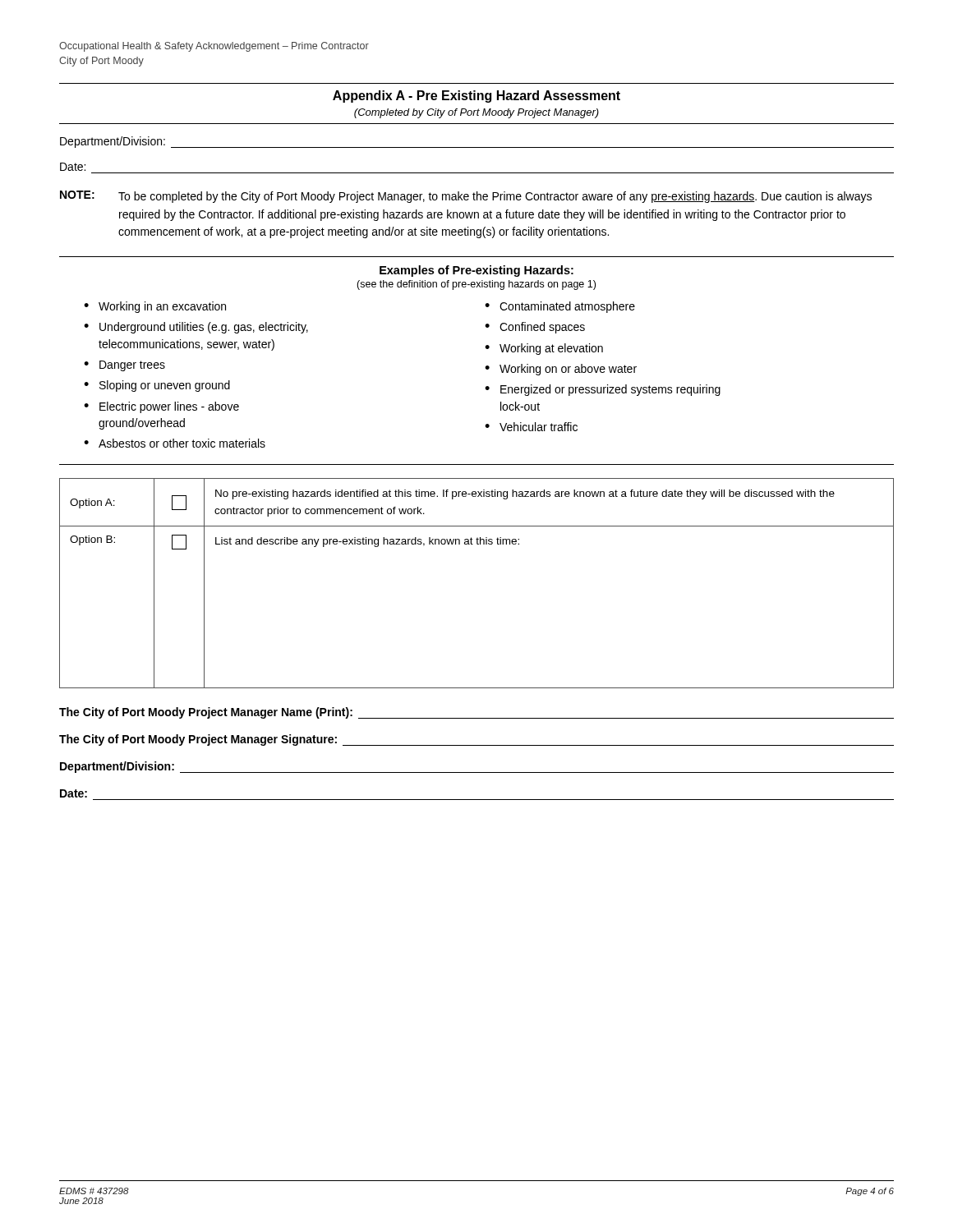
Task: Navigate to the block starting "(see the definition of pre-existing hazards"
Action: [476, 284]
